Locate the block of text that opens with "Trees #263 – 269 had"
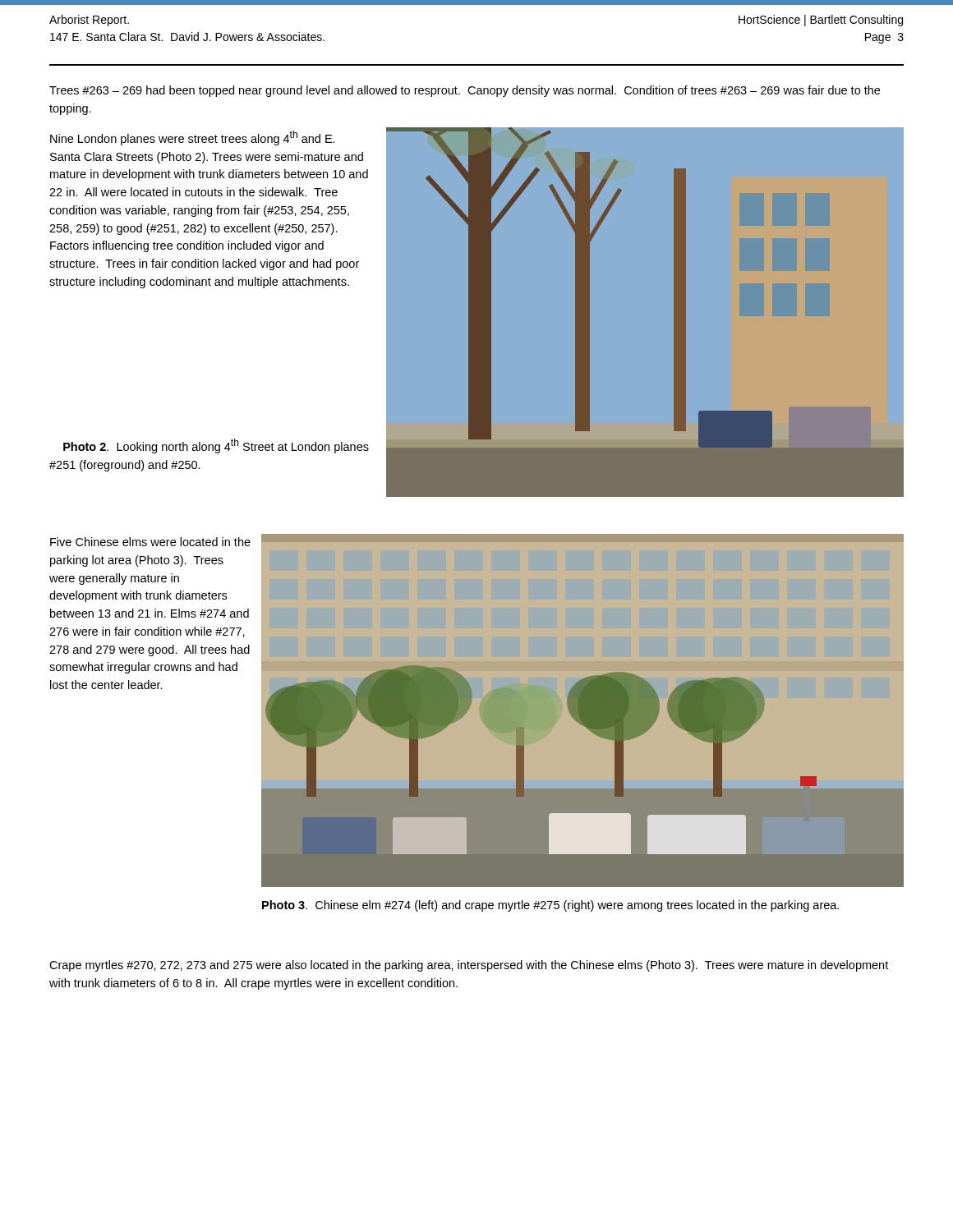This screenshot has width=953, height=1232. pyautogui.click(x=465, y=99)
